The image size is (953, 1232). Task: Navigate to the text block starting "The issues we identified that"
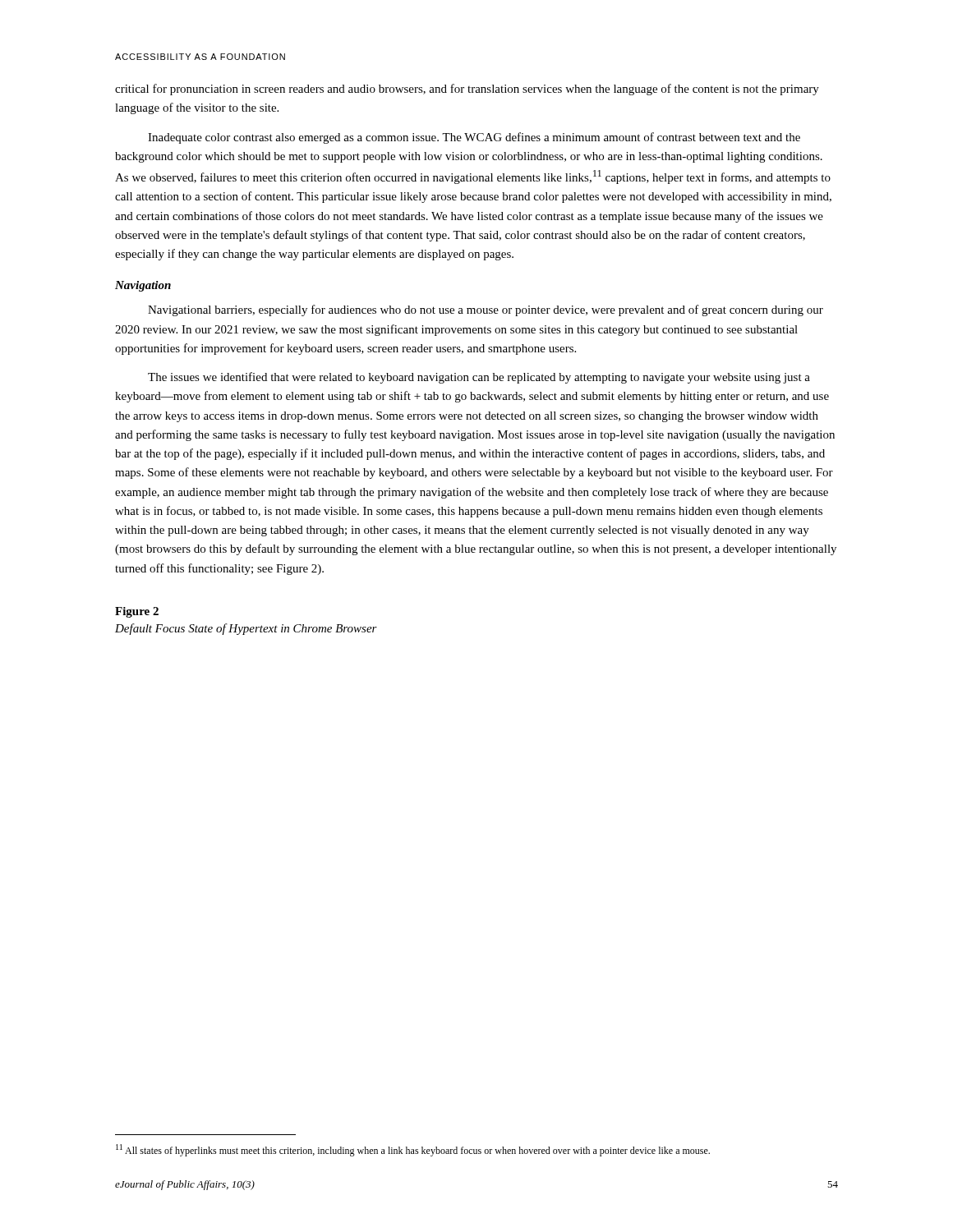tap(476, 472)
